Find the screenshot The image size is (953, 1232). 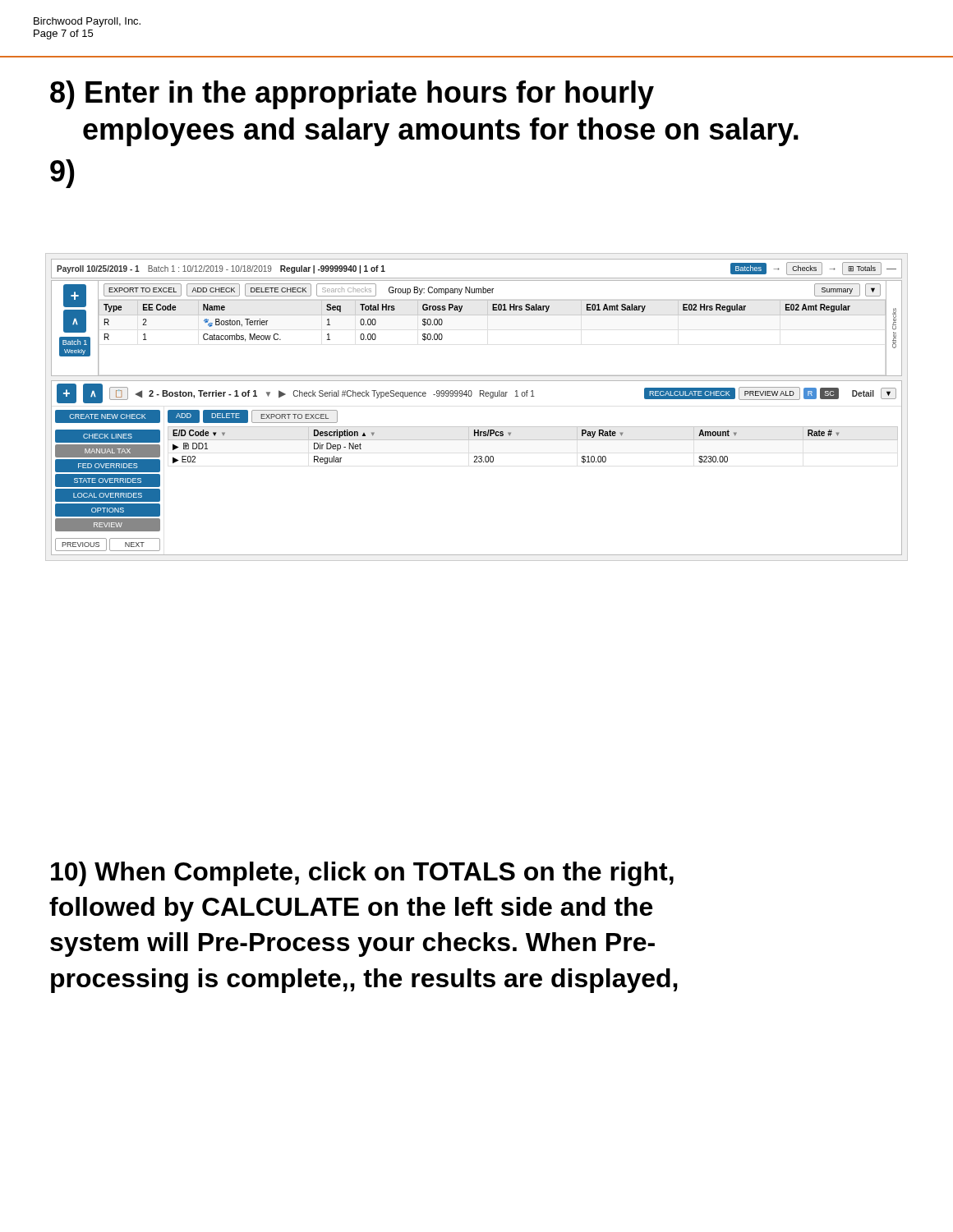click(x=476, y=407)
